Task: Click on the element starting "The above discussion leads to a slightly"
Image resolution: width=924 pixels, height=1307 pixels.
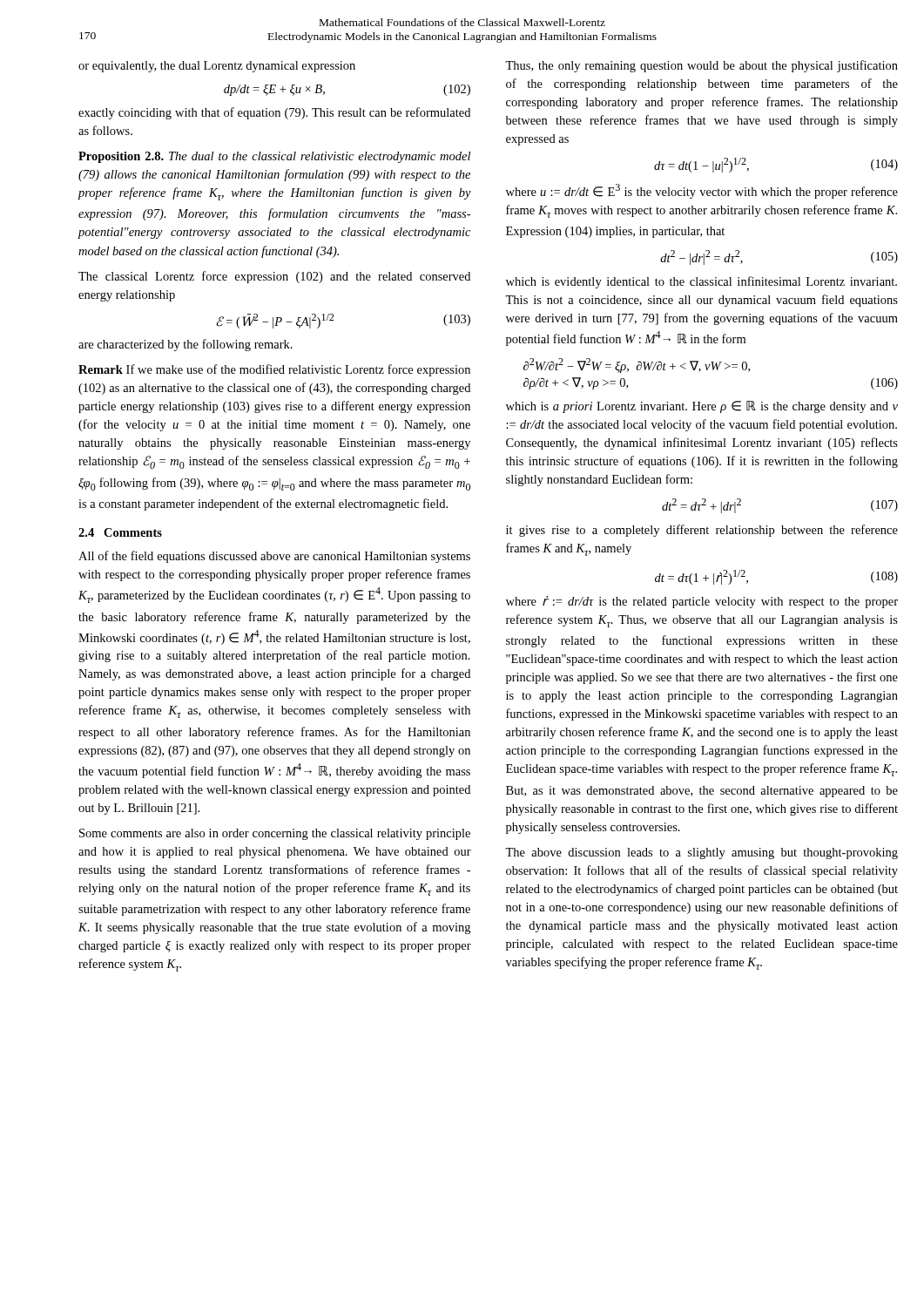Action: [x=702, y=909]
